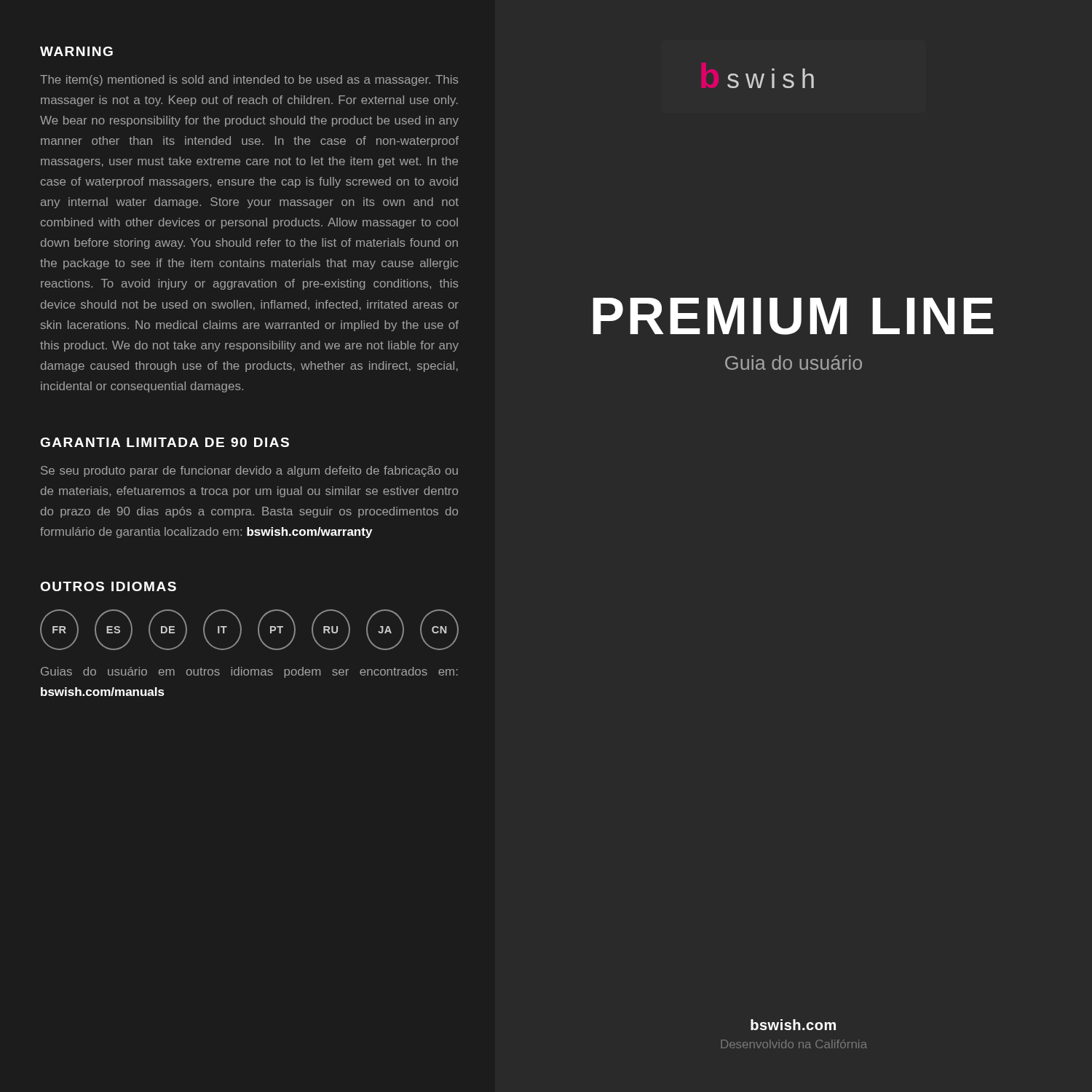Click on the text block that says "Guias do usuário em outros idiomas podem"
Screen dimensions: 1092x1092
coord(249,682)
